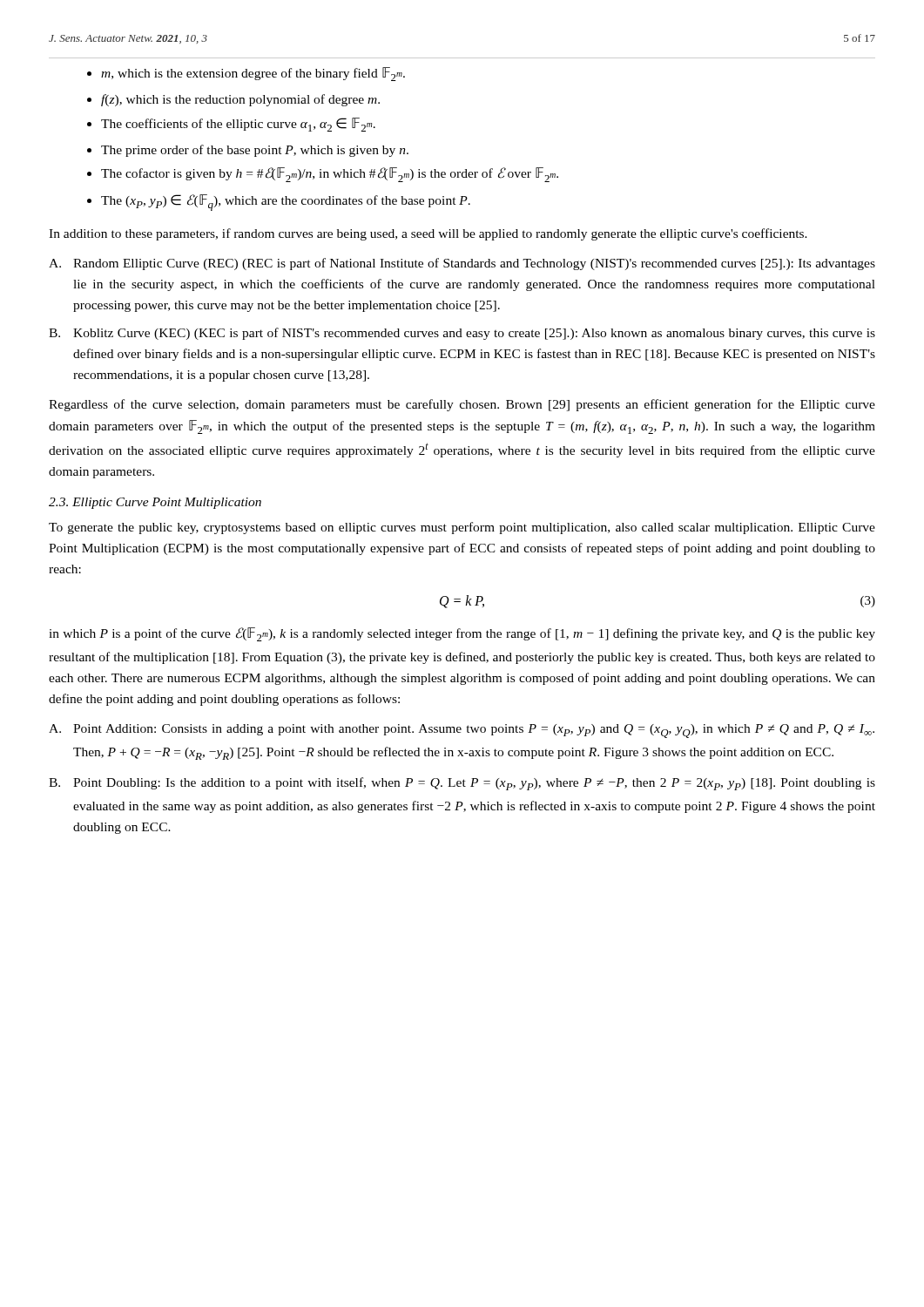Find the text starting "m, which is the extension degree"
This screenshot has width=924, height=1307.
pos(253,74)
